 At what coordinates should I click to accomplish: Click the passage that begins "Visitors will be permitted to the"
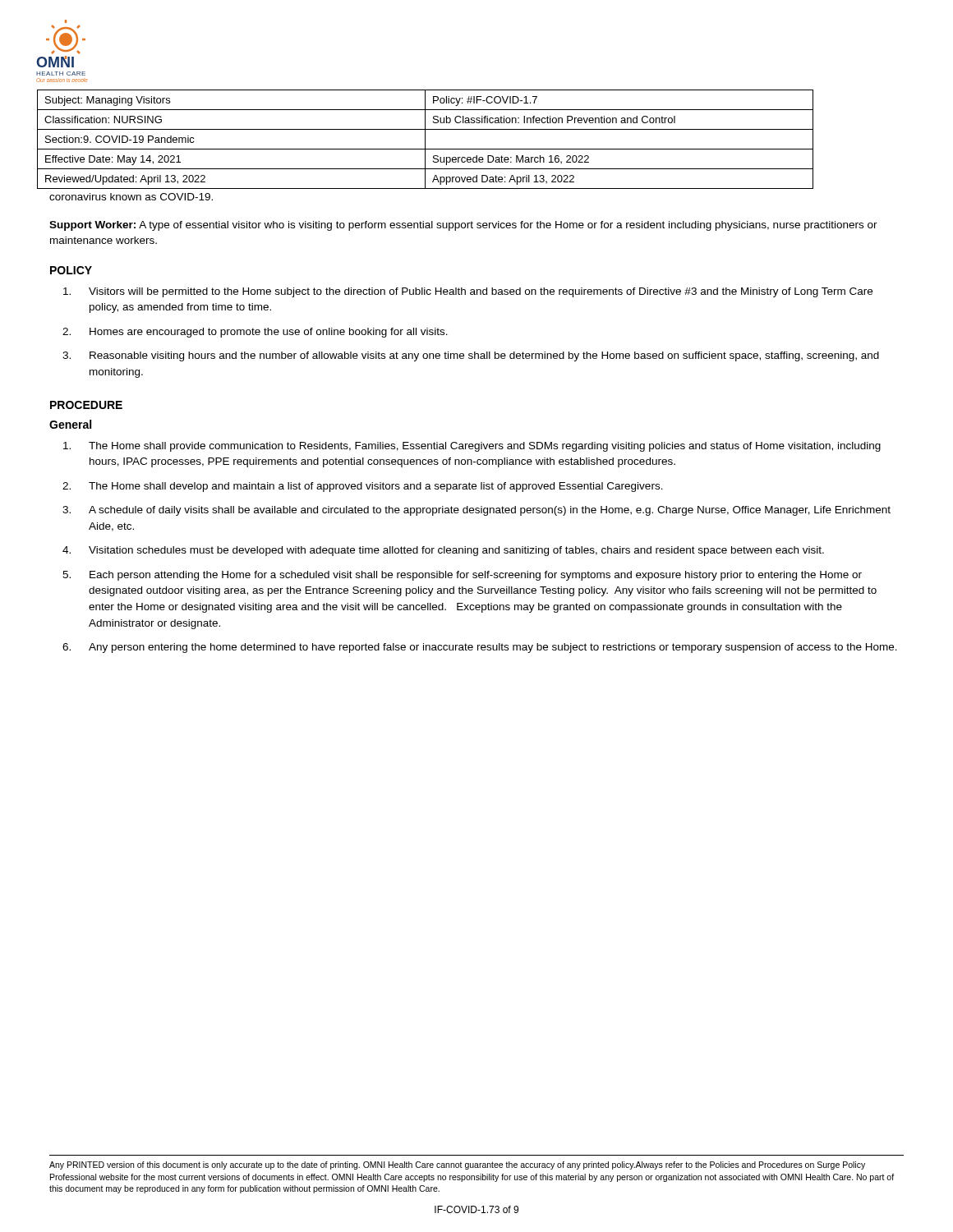(476, 299)
